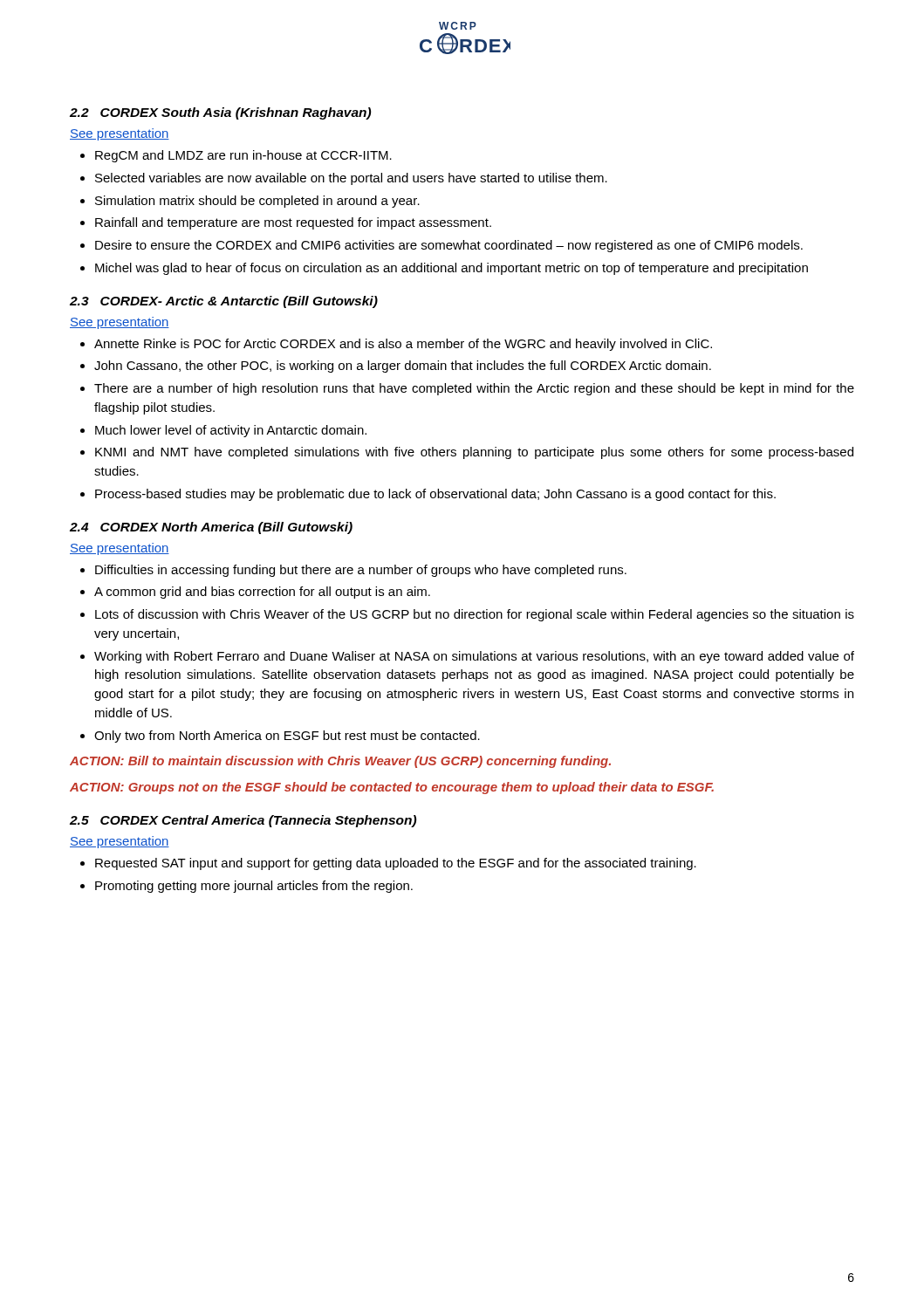924x1309 pixels.
Task: Point to "2.2 CORDEX South Asia (Krishnan Raghavan)"
Action: pos(221,112)
